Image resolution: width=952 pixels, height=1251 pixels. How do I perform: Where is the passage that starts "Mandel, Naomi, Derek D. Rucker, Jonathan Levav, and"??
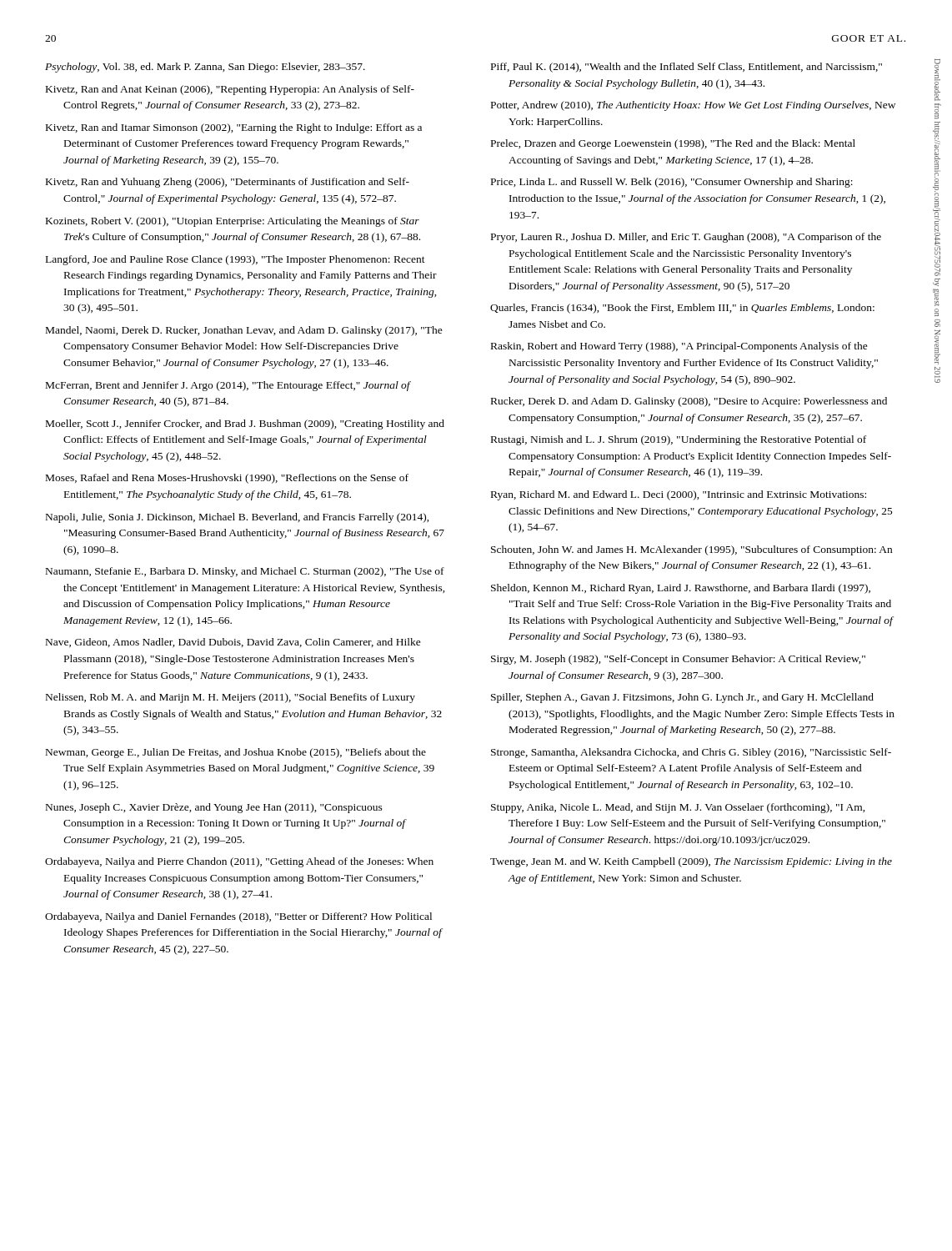tap(244, 346)
